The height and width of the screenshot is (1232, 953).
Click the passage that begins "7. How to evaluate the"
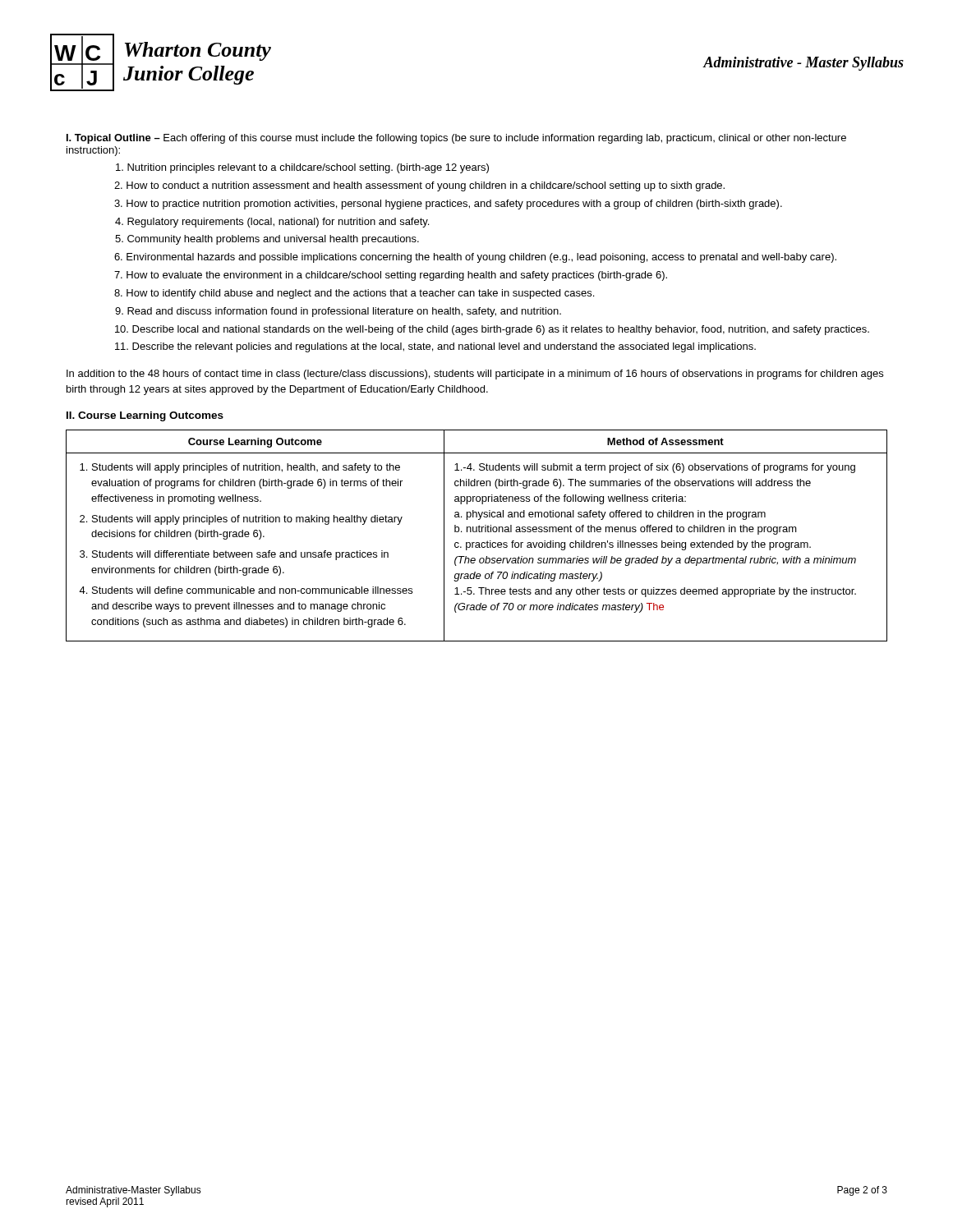coord(379,275)
